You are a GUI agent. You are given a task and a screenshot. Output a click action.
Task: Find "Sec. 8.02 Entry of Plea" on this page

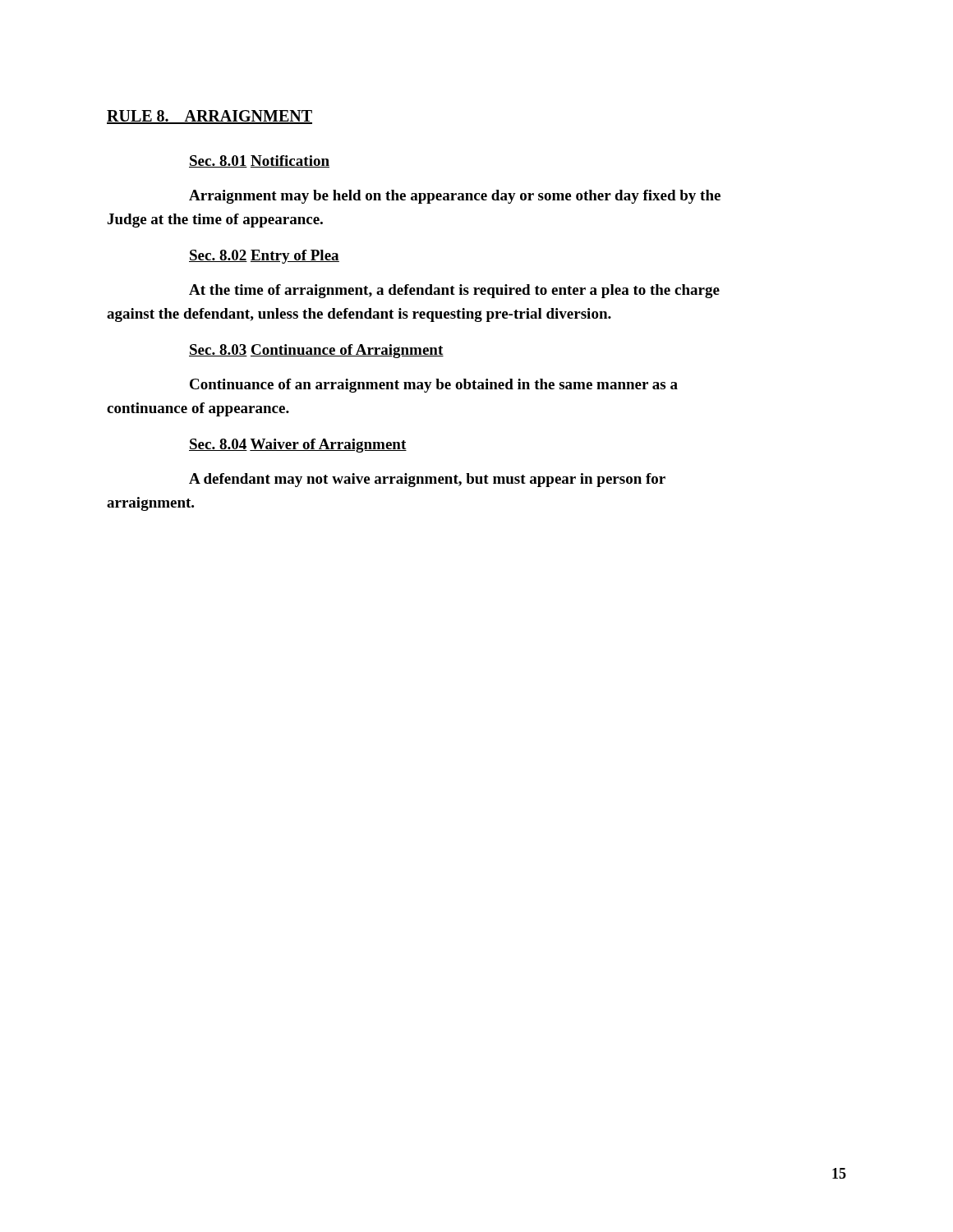[264, 255]
